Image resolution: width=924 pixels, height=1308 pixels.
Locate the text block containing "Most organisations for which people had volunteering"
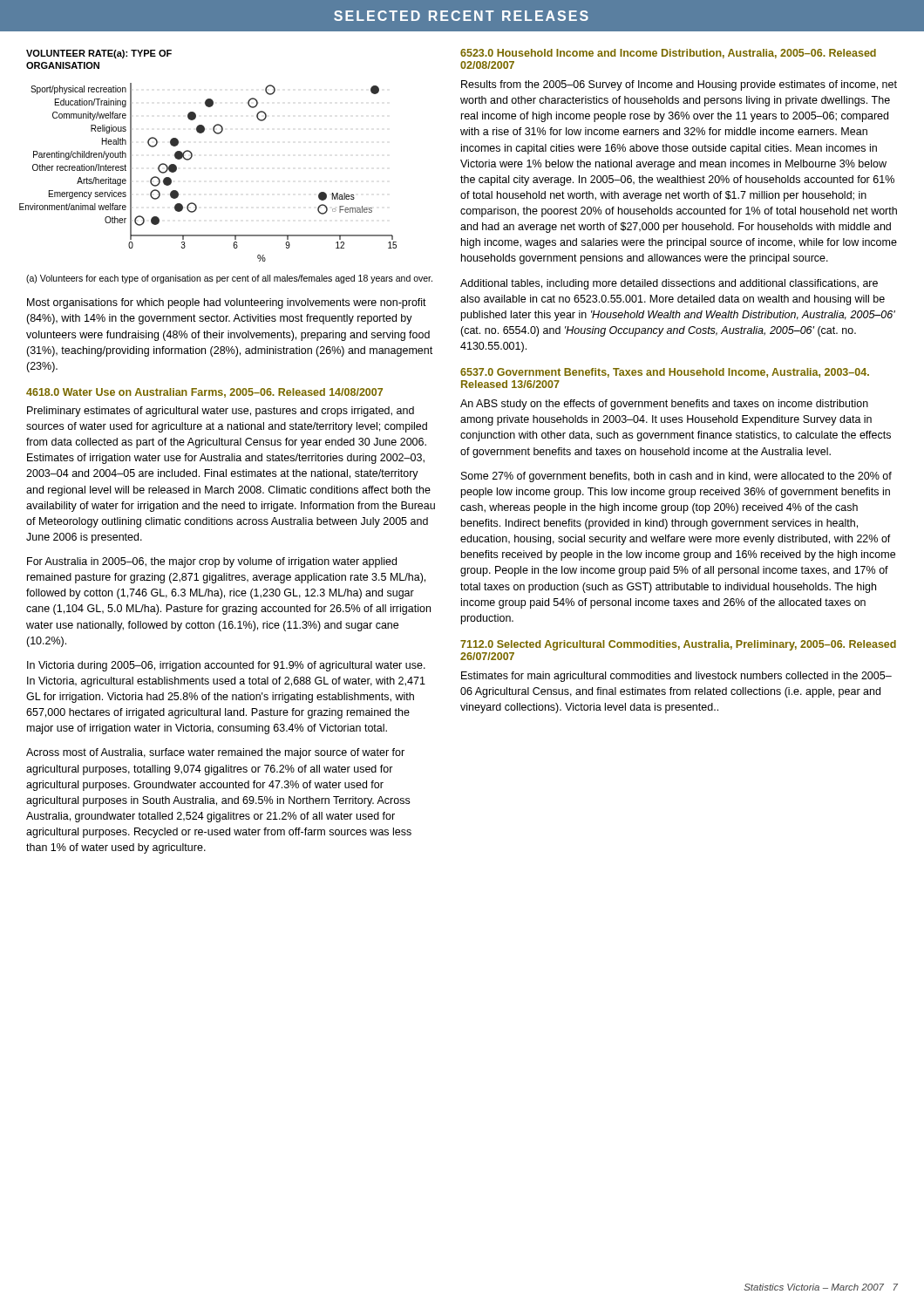pyautogui.click(x=229, y=334)
